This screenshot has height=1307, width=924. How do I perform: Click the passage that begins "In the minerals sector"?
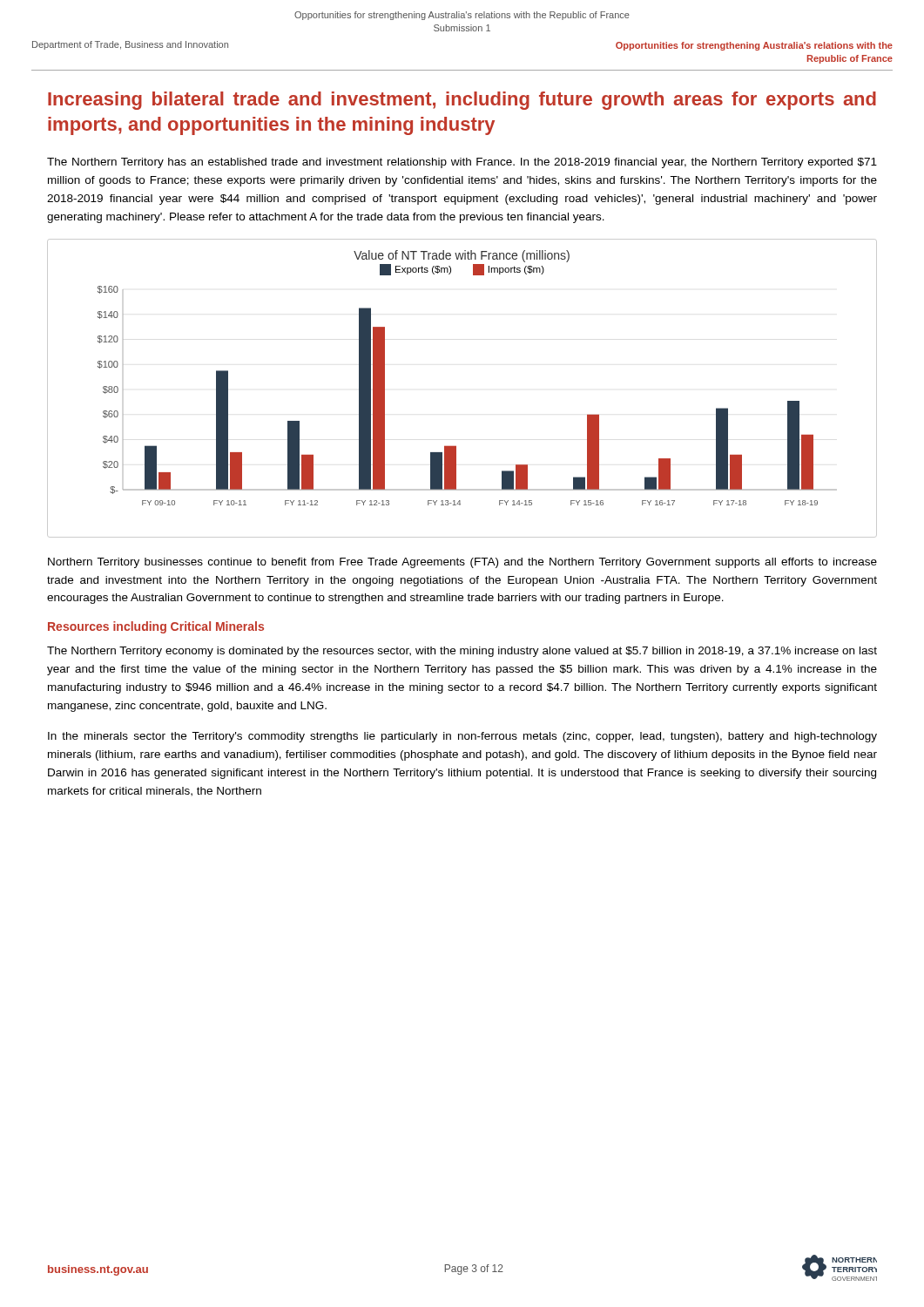pyautogui.click(x=462, y=763)
